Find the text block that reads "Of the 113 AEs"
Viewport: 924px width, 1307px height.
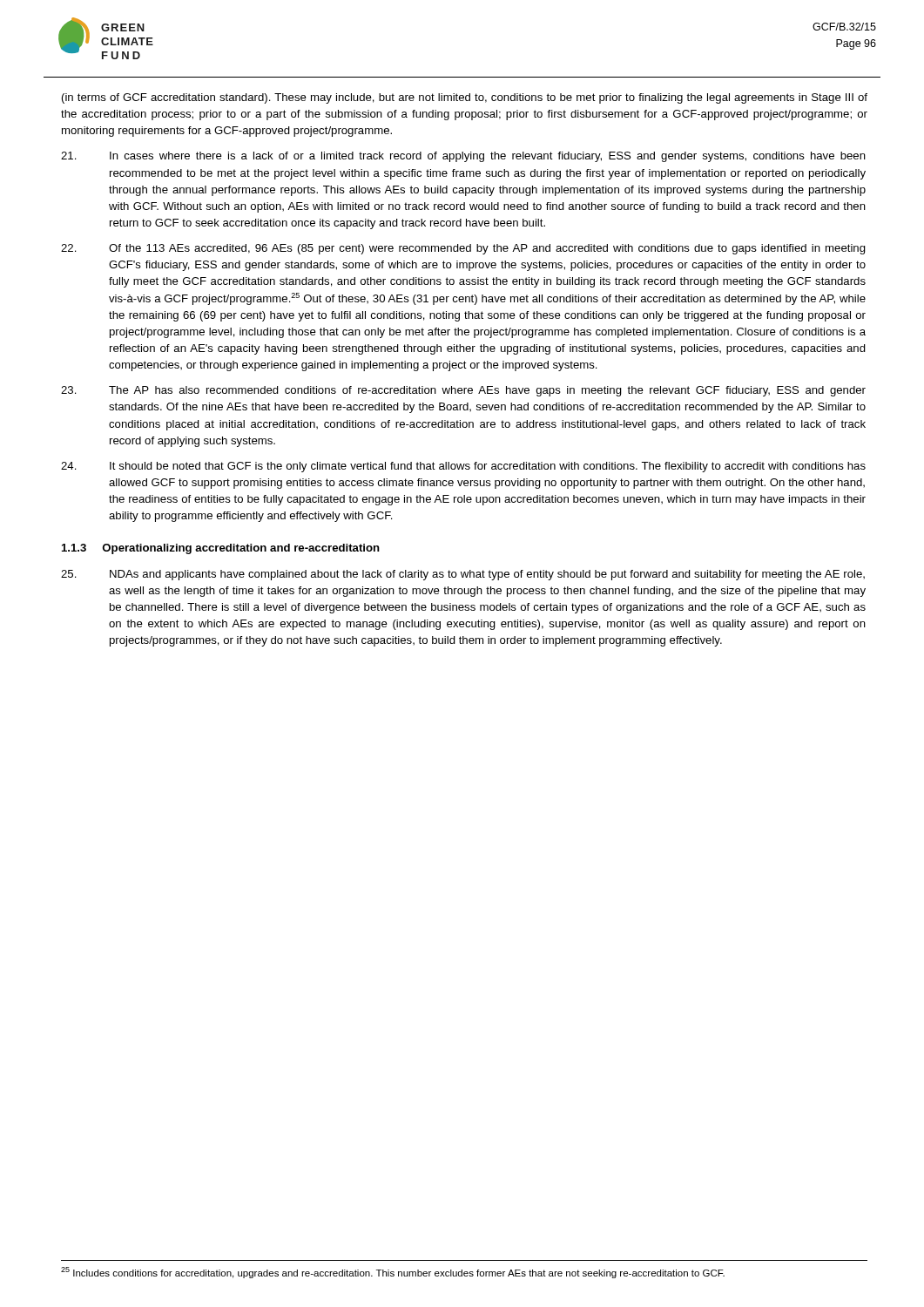(x=464, y=306)
